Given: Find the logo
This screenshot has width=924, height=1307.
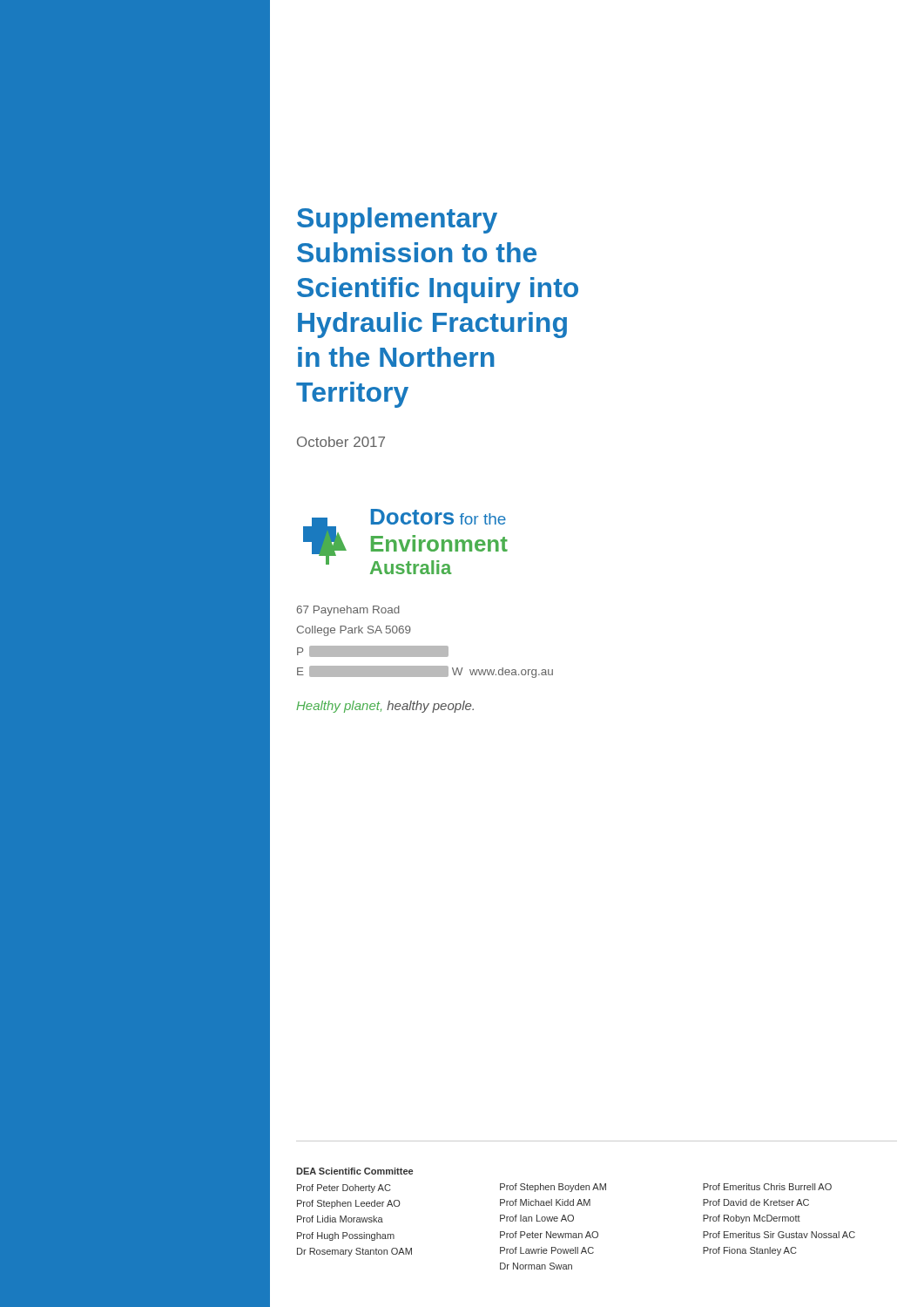Looking at the screenshot, I should 592,542.
